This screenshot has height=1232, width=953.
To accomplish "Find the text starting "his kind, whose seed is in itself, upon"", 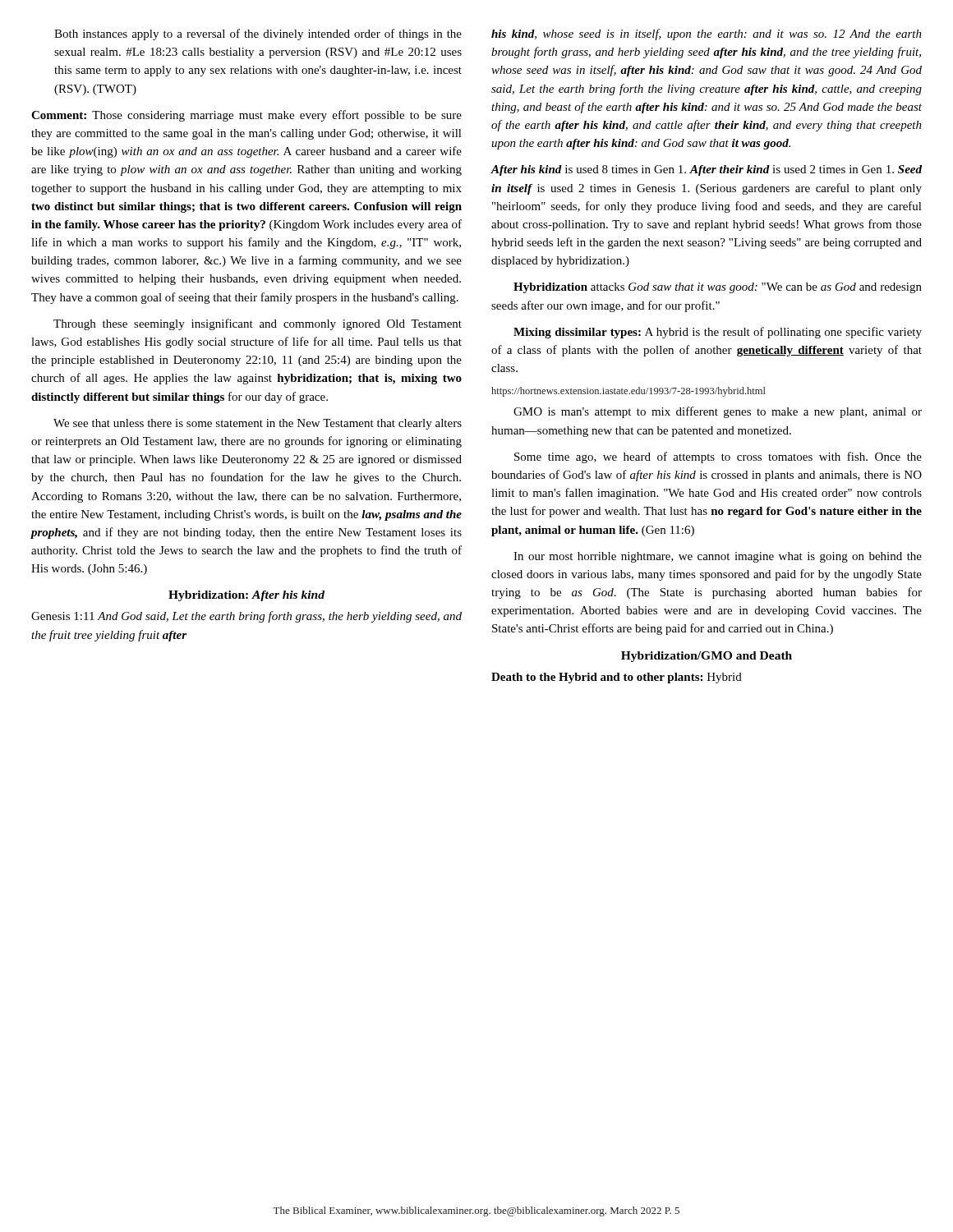I will coord(707,88).
